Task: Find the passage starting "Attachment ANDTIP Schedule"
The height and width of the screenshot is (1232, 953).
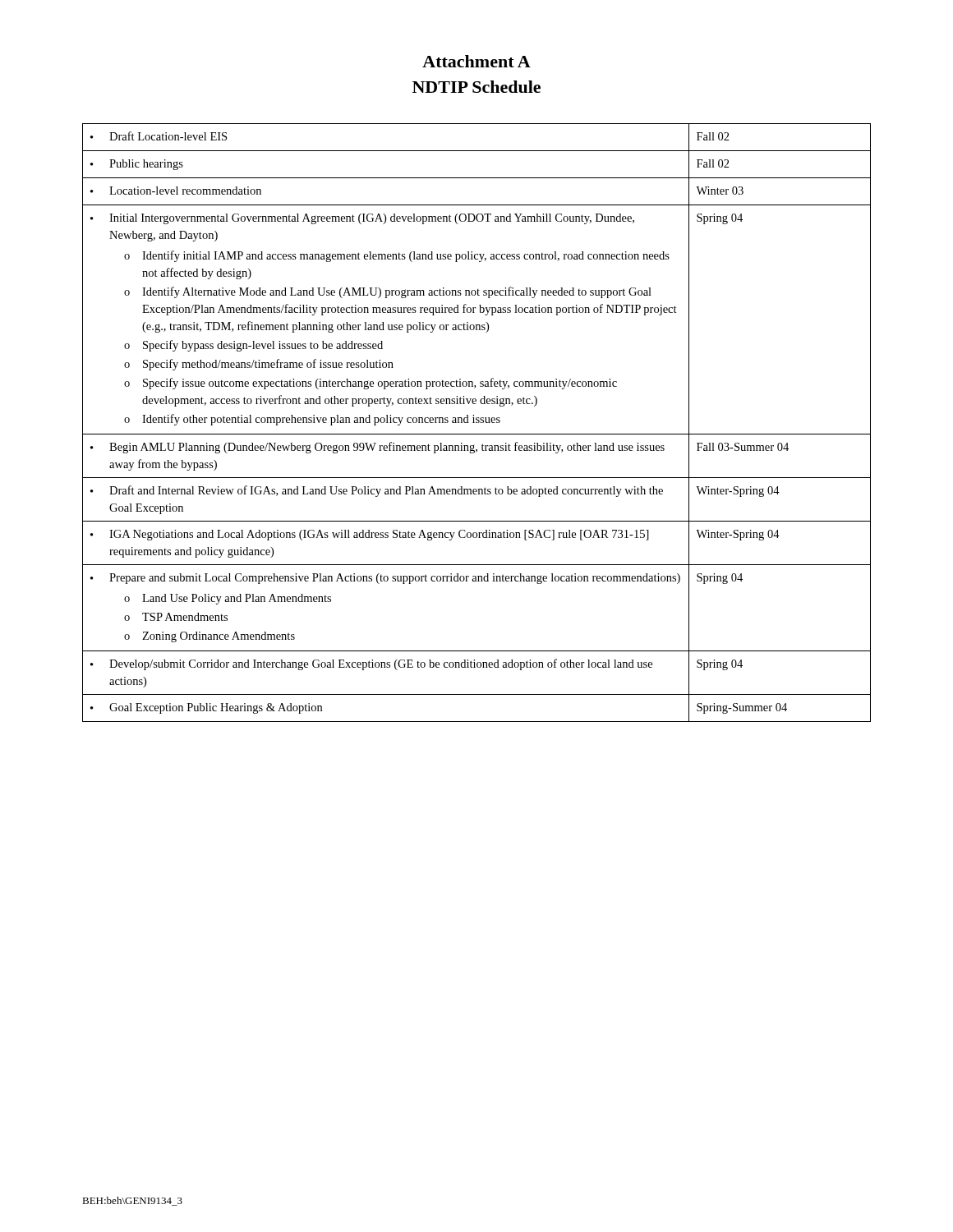Action: point(476,75)
